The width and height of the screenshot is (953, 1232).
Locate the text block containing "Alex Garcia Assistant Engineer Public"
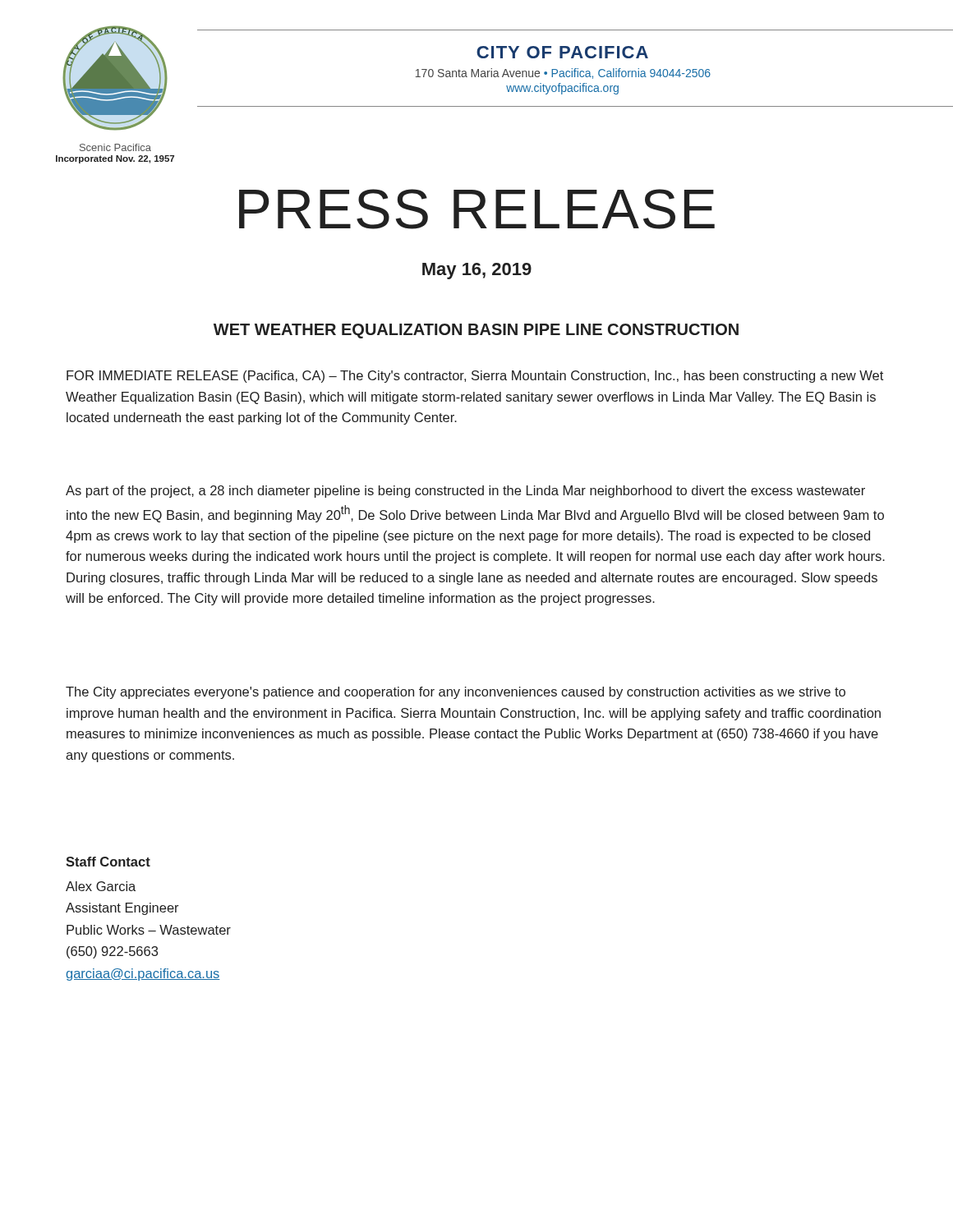click(x=148, y=930)
